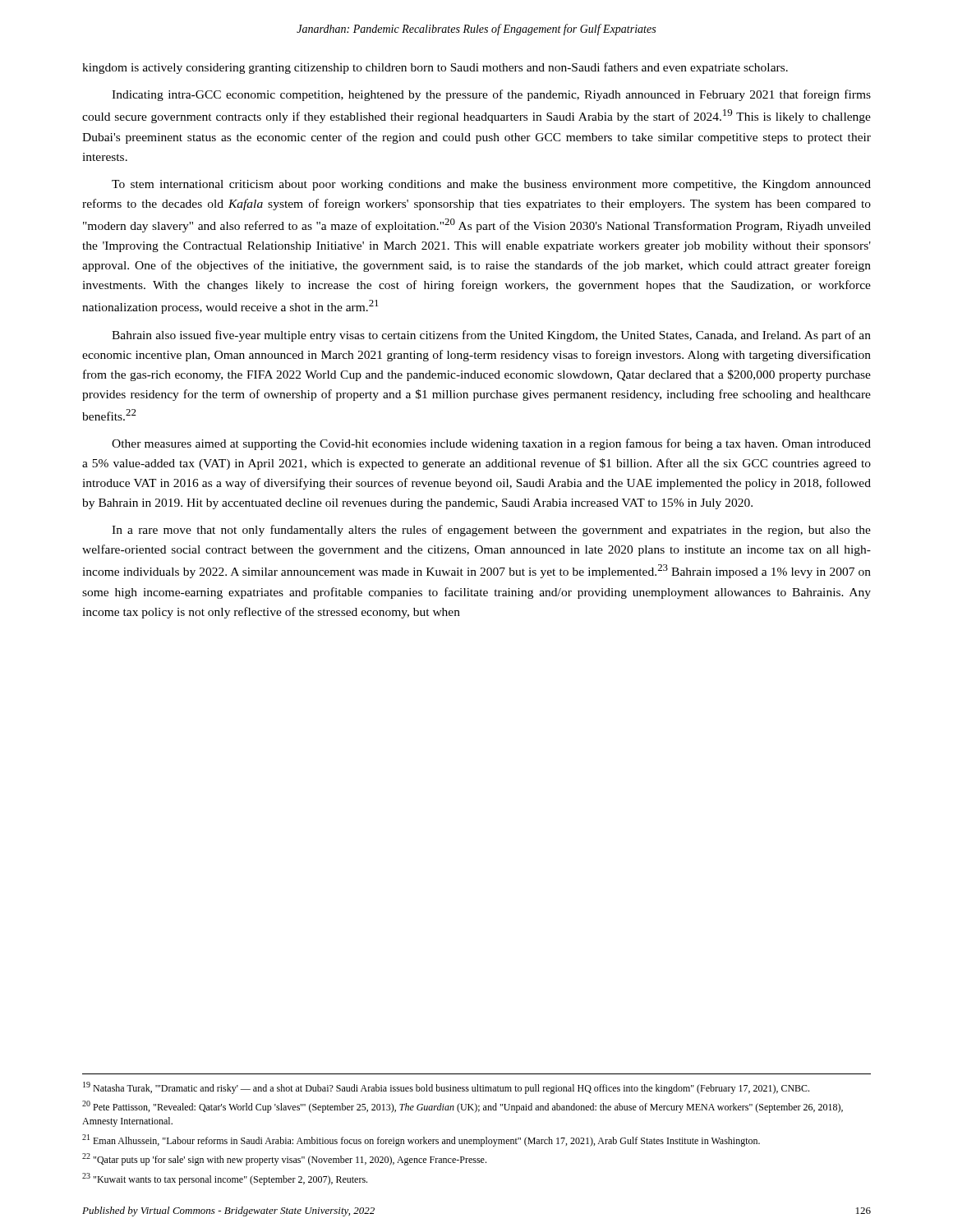Where is the passage that starts "kingdom is actively considering granting citizenship to"?
This screenshot has height=1232, width=953.
pos(435,67)
